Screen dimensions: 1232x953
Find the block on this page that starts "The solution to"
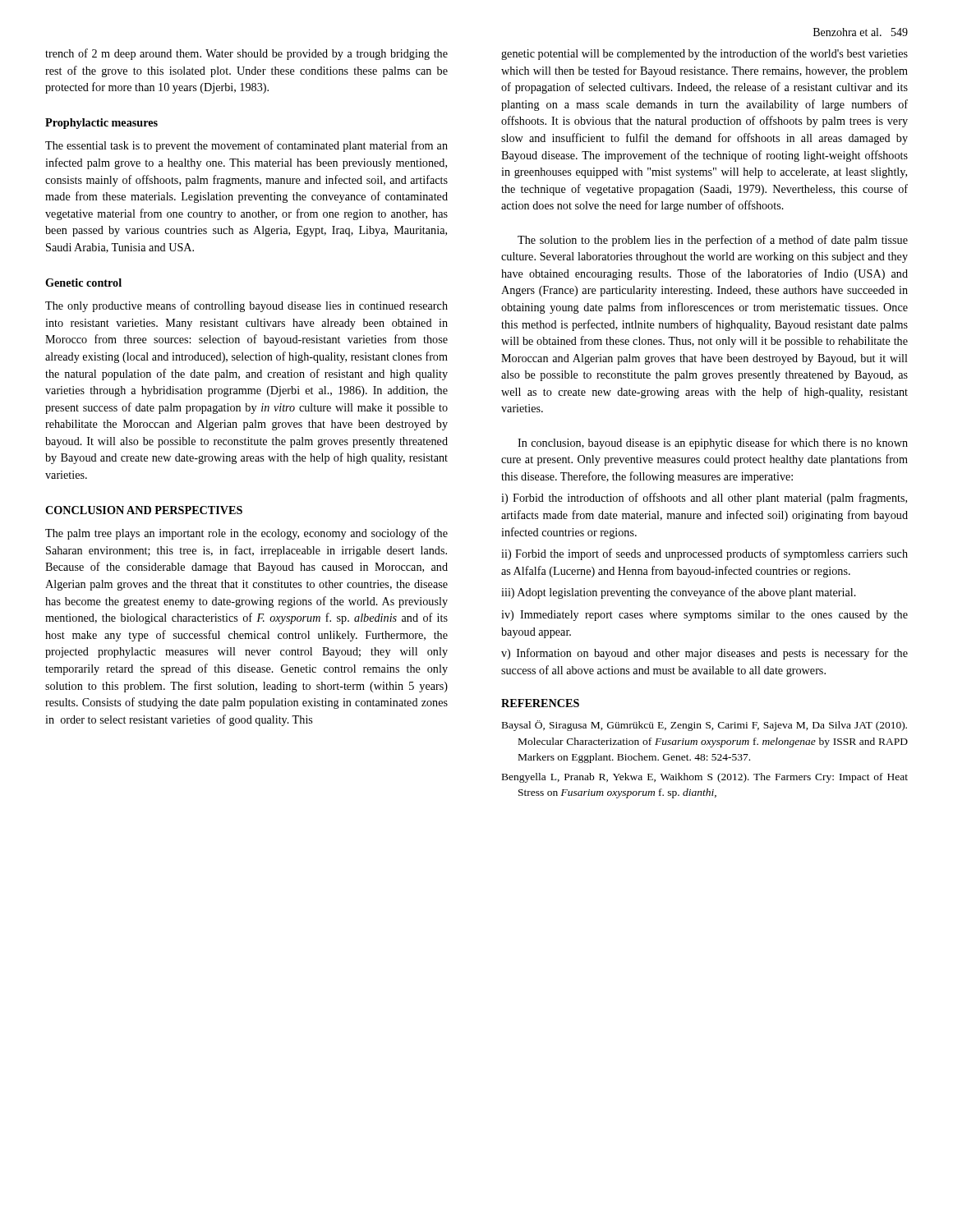point(705,324)
